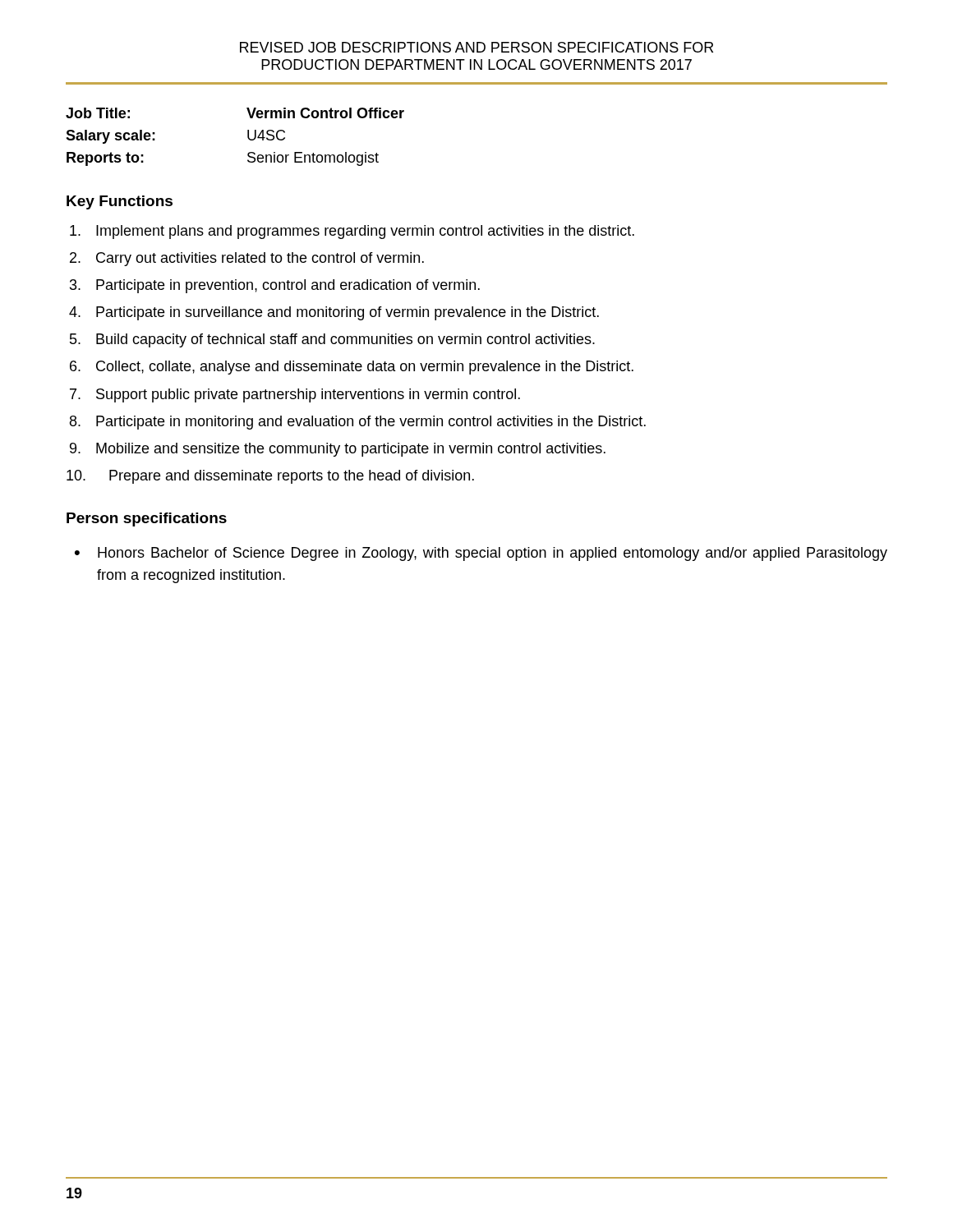
Task: Find the list item that says "8. Participate in monitoring"
Action: (x=478, y=421)
